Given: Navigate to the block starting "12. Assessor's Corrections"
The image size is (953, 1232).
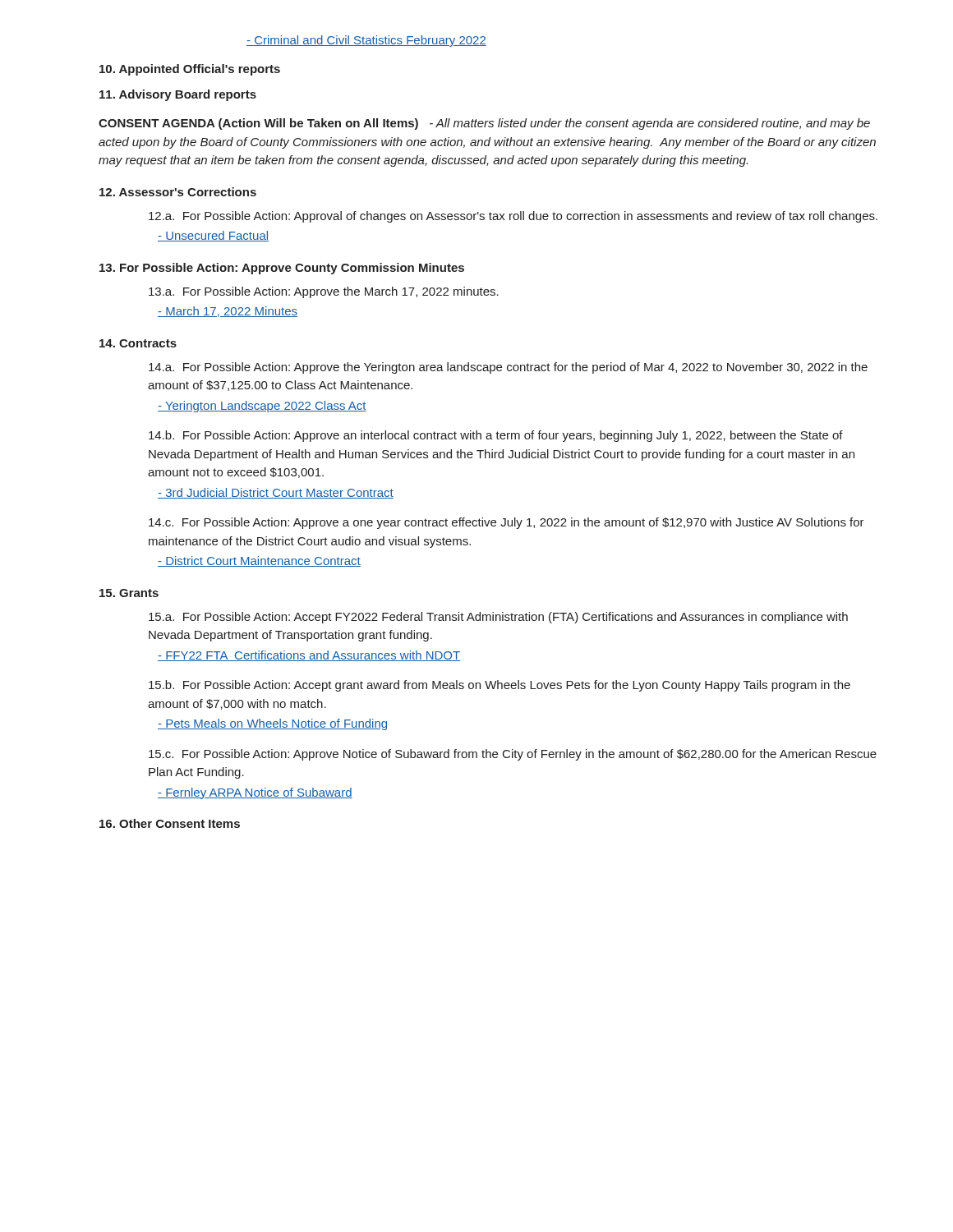Looking at the screenshot, I should 178,191.
